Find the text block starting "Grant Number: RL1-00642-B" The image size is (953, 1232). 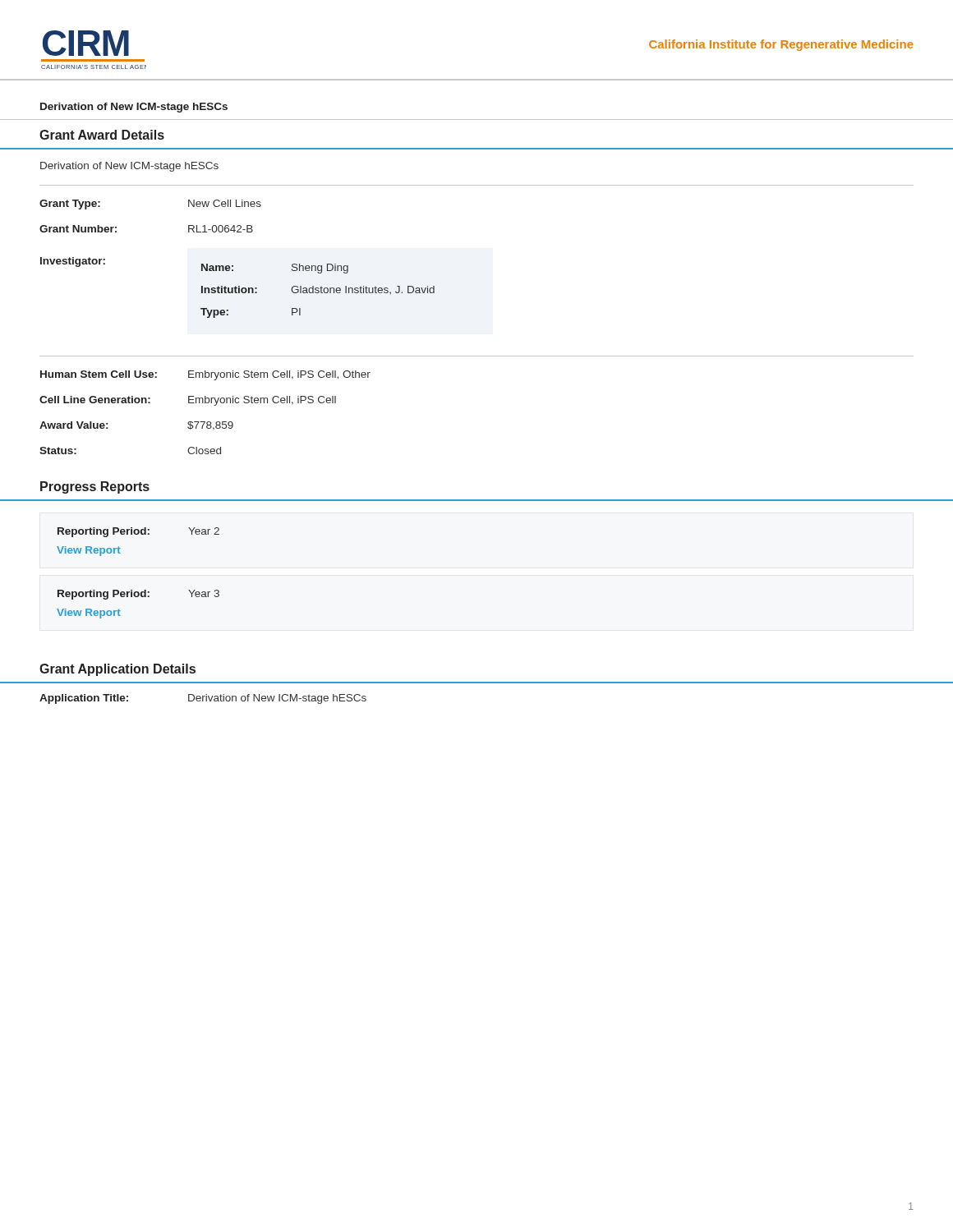pos(76,229)
